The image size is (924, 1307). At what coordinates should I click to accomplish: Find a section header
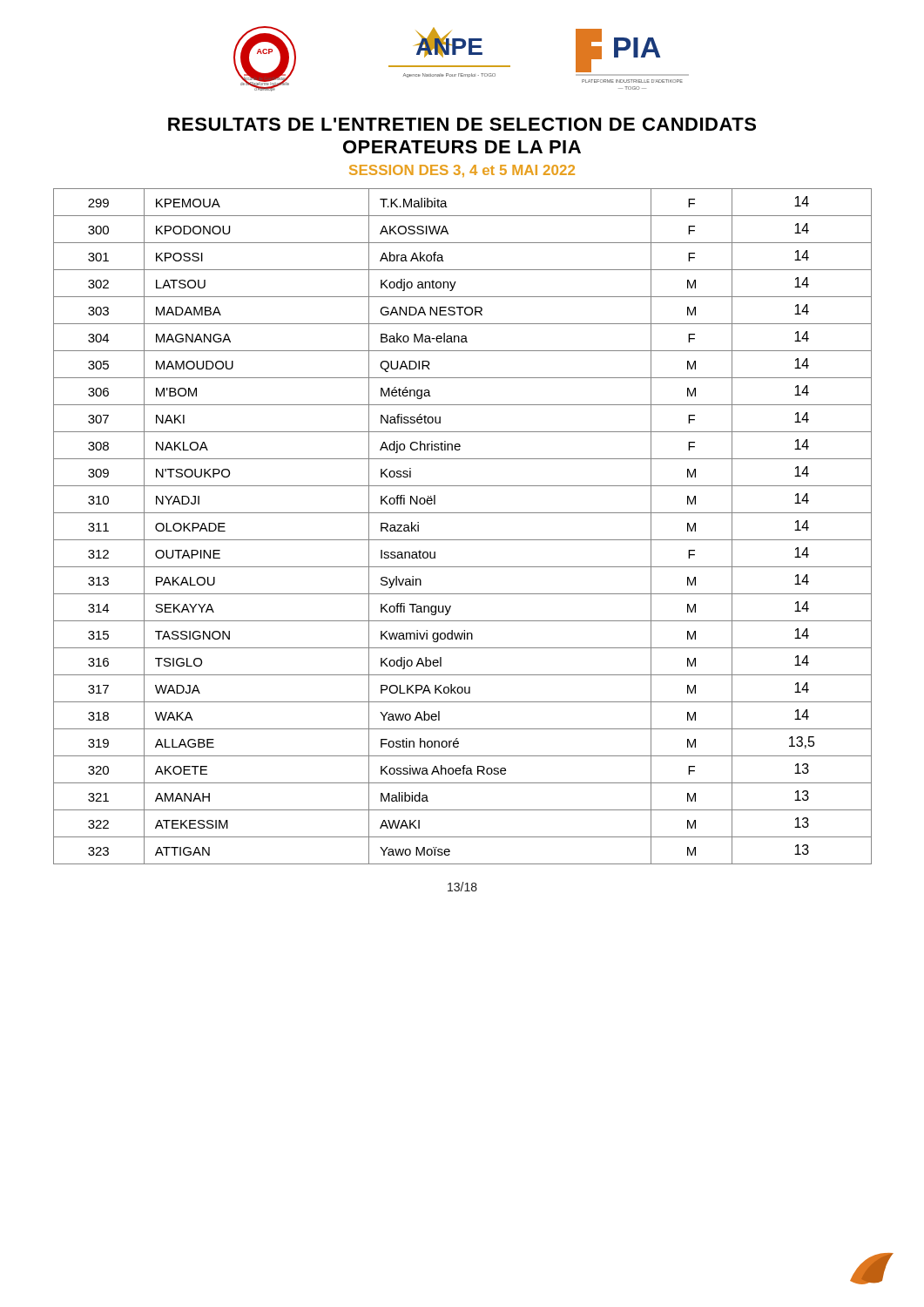coord(462,170)
